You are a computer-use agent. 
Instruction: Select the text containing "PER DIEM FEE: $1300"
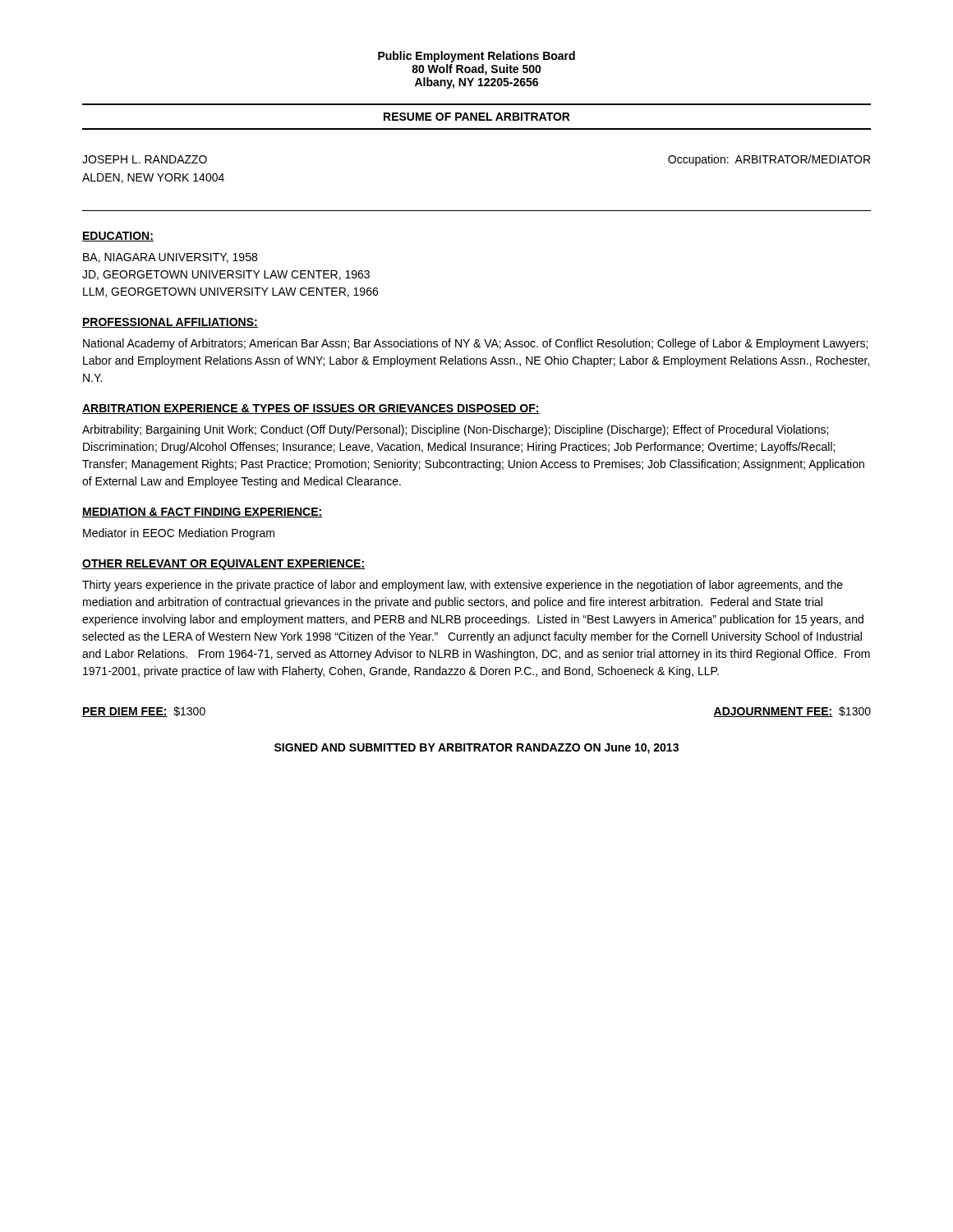(x=144, y=711)
